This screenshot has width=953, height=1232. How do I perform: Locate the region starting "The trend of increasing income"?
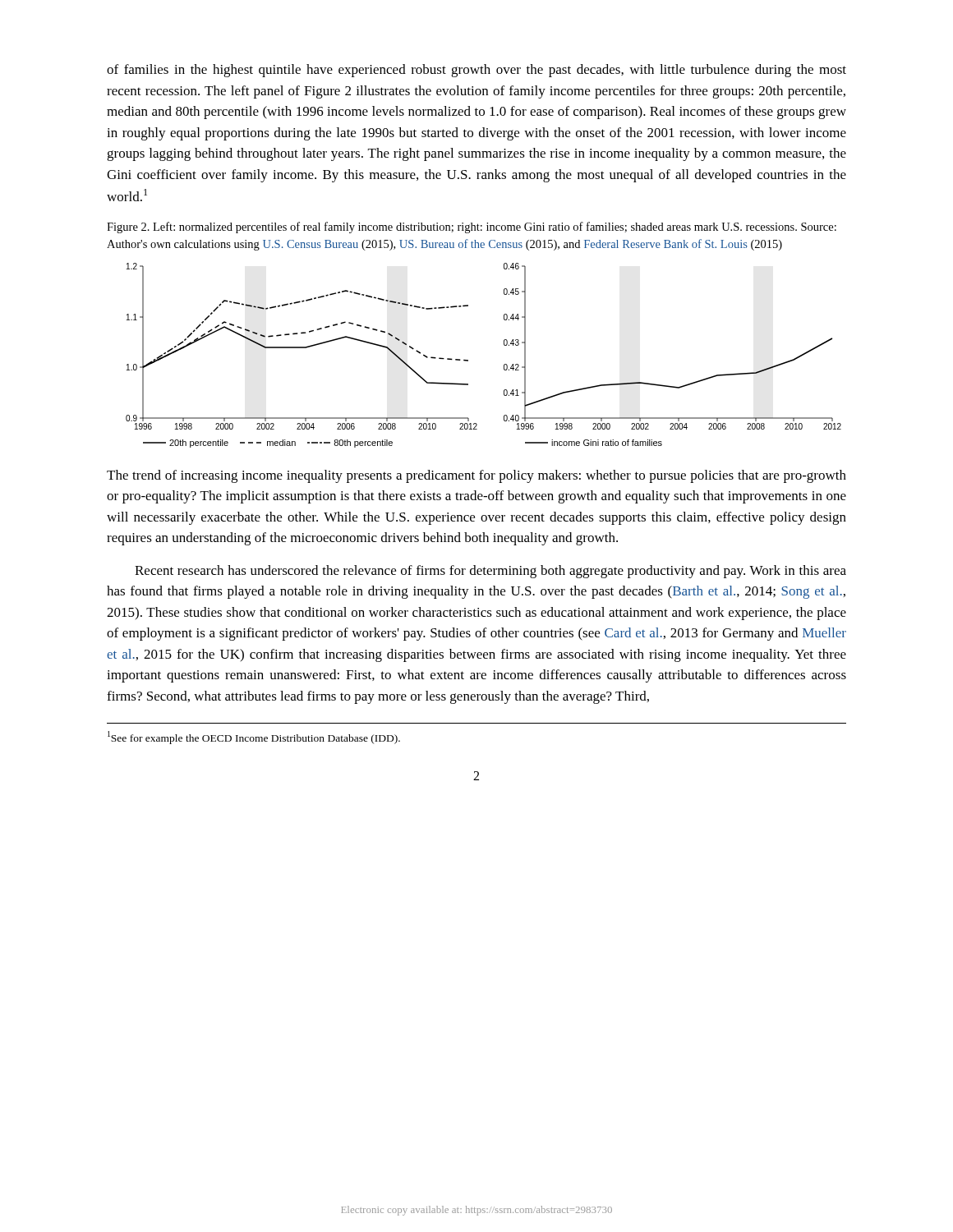pos(476,506)
